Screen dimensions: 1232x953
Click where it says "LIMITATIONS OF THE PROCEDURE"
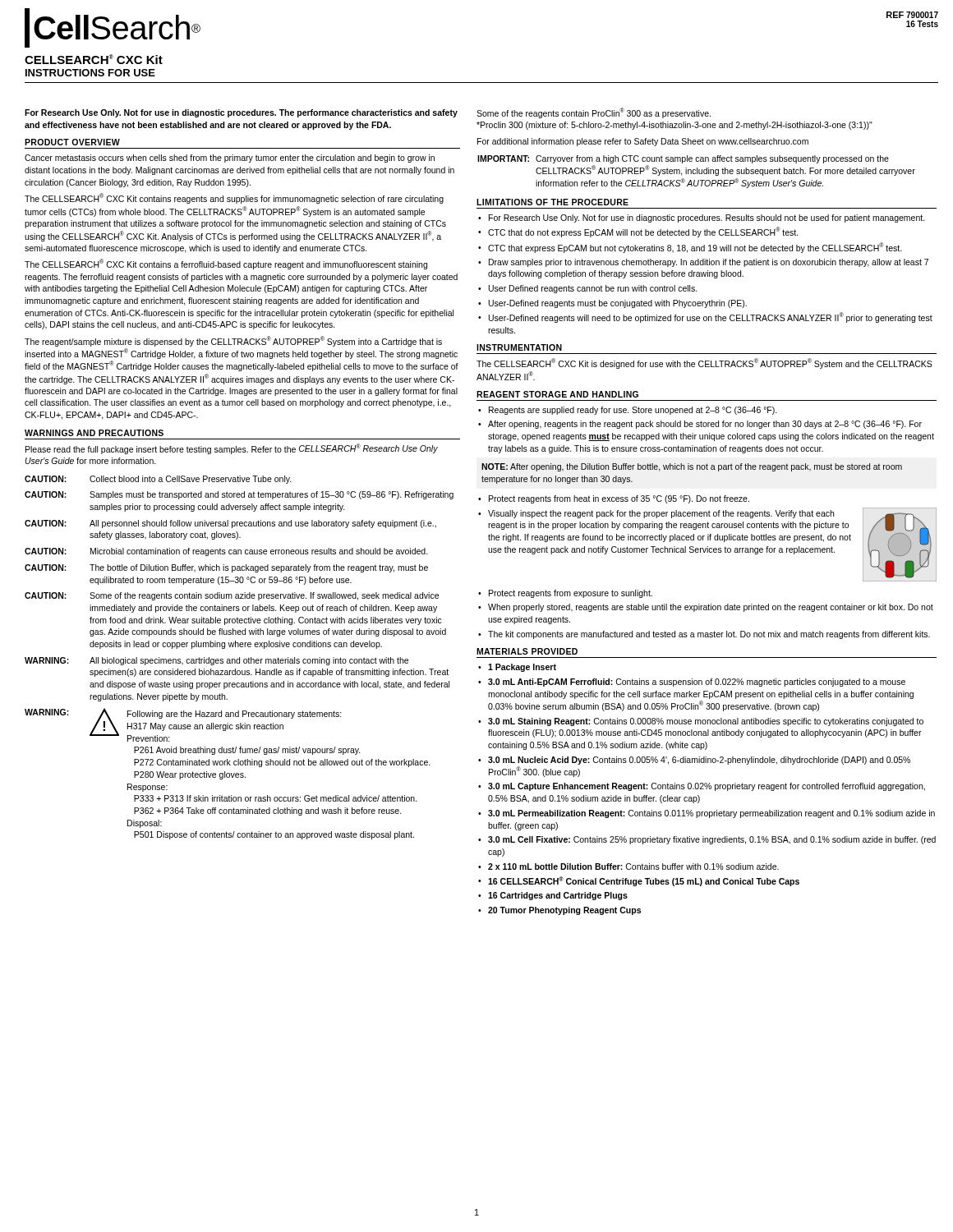[553, 202]
